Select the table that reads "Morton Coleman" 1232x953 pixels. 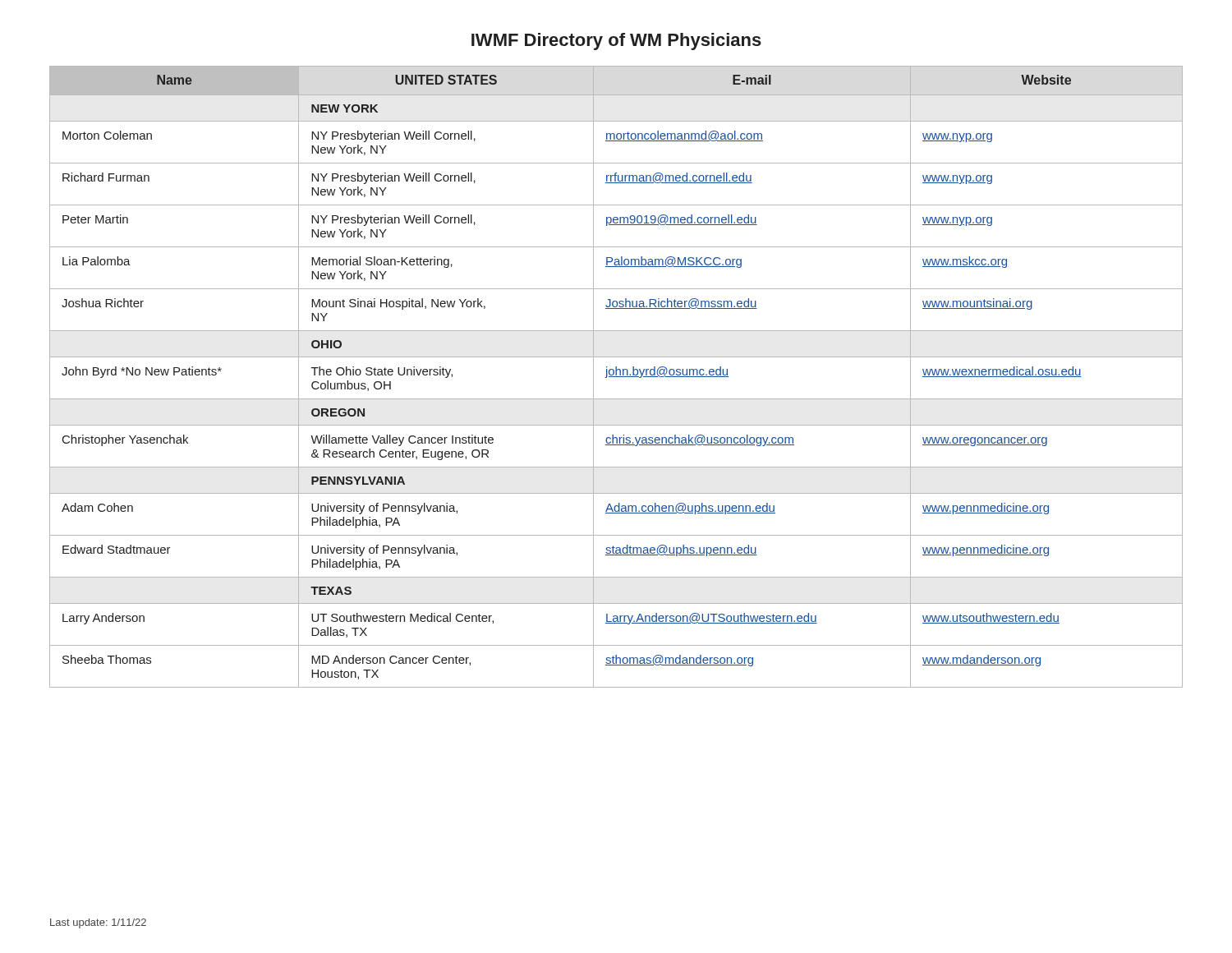[x=616, y=377]
